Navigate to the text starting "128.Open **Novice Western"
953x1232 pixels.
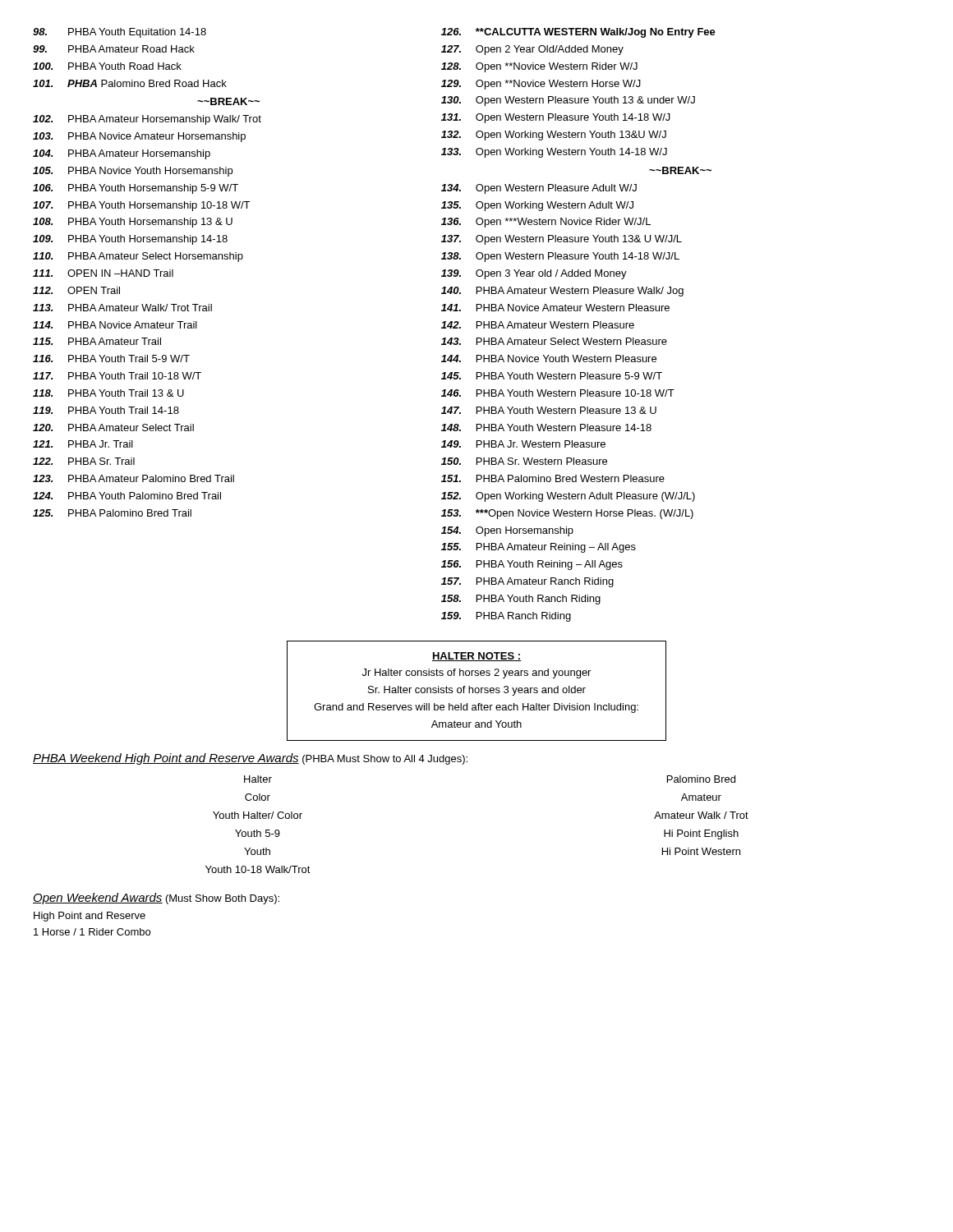coord(539,67)
